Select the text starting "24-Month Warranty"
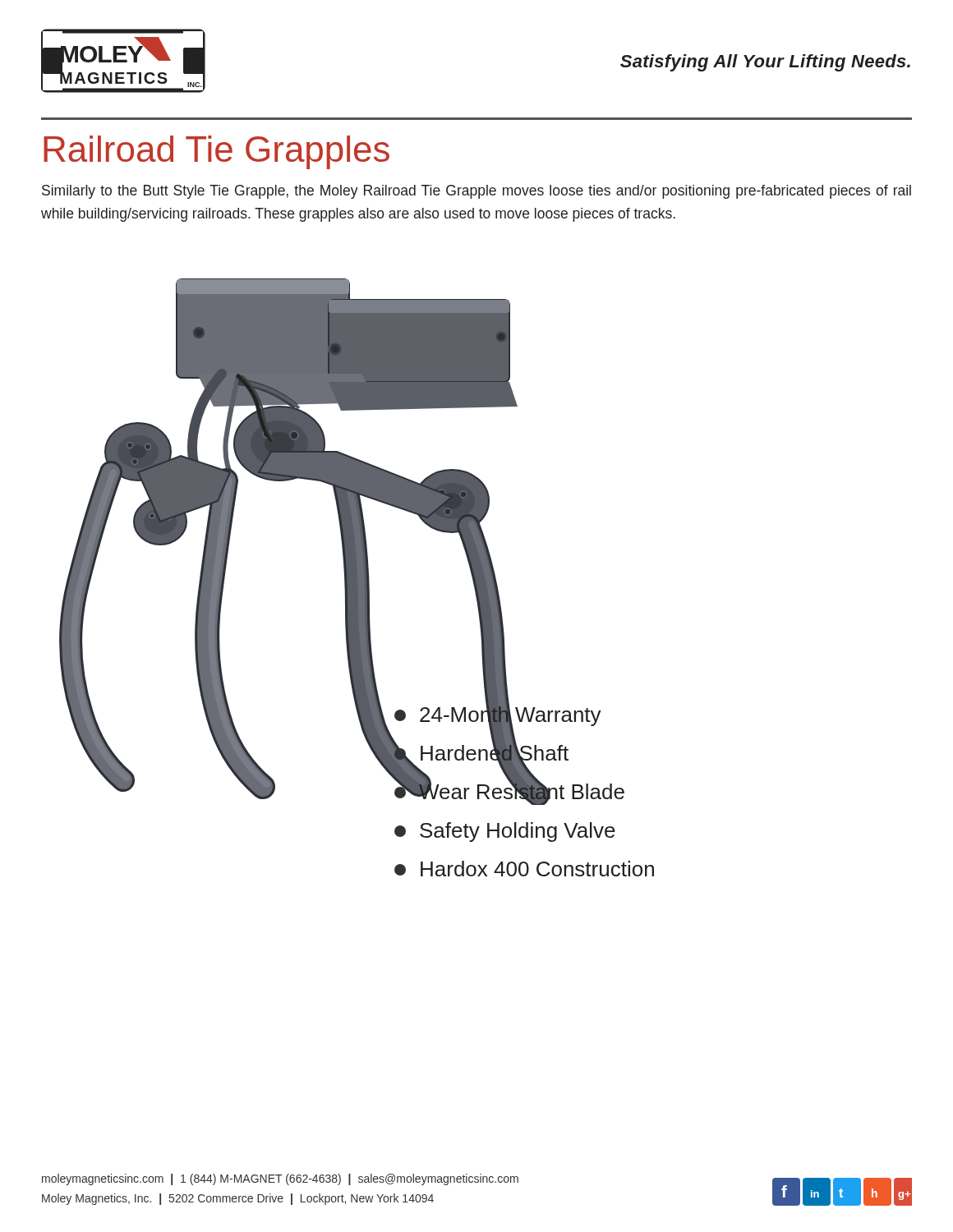 click(498, 715)
